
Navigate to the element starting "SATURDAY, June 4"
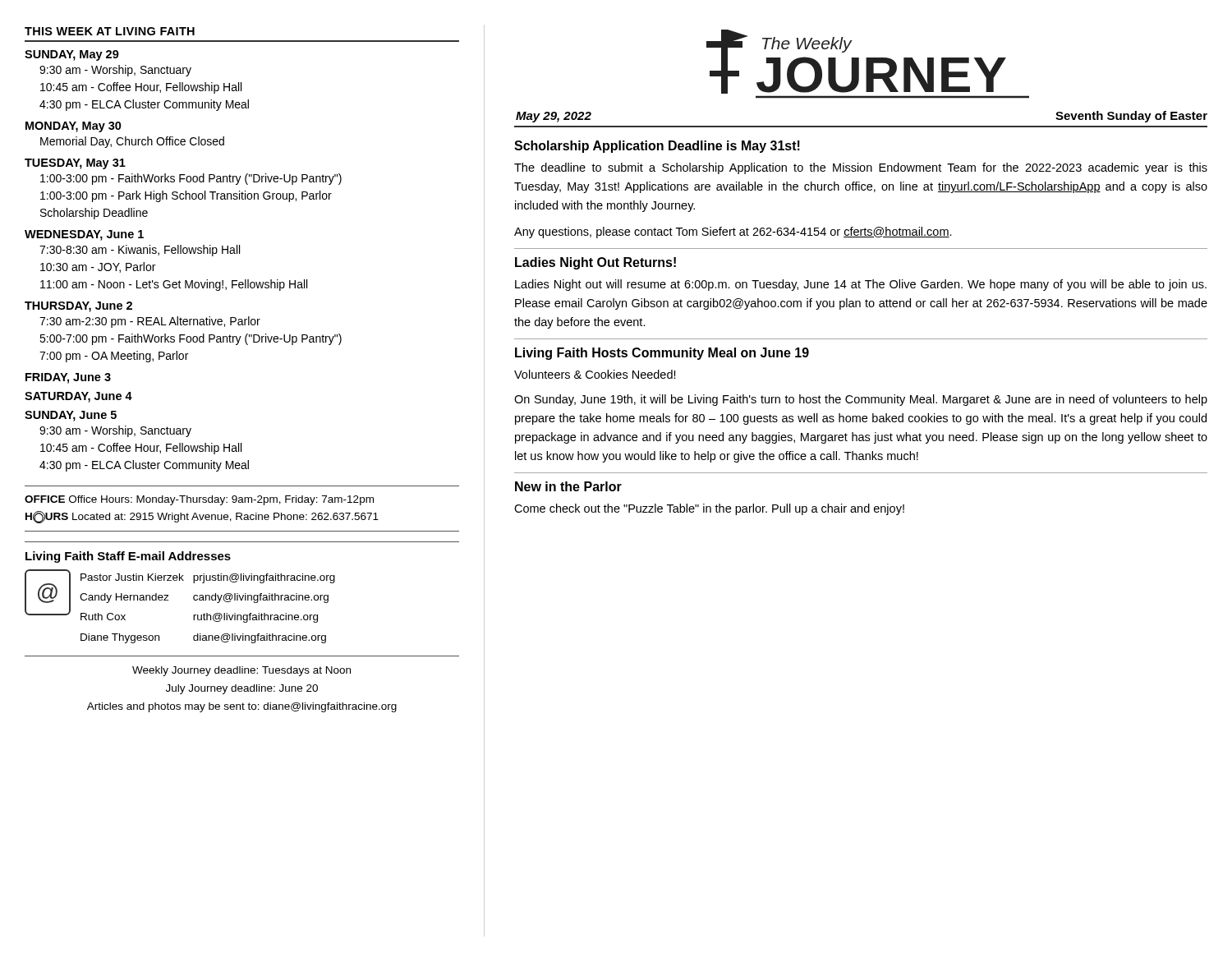coord(78,396)
